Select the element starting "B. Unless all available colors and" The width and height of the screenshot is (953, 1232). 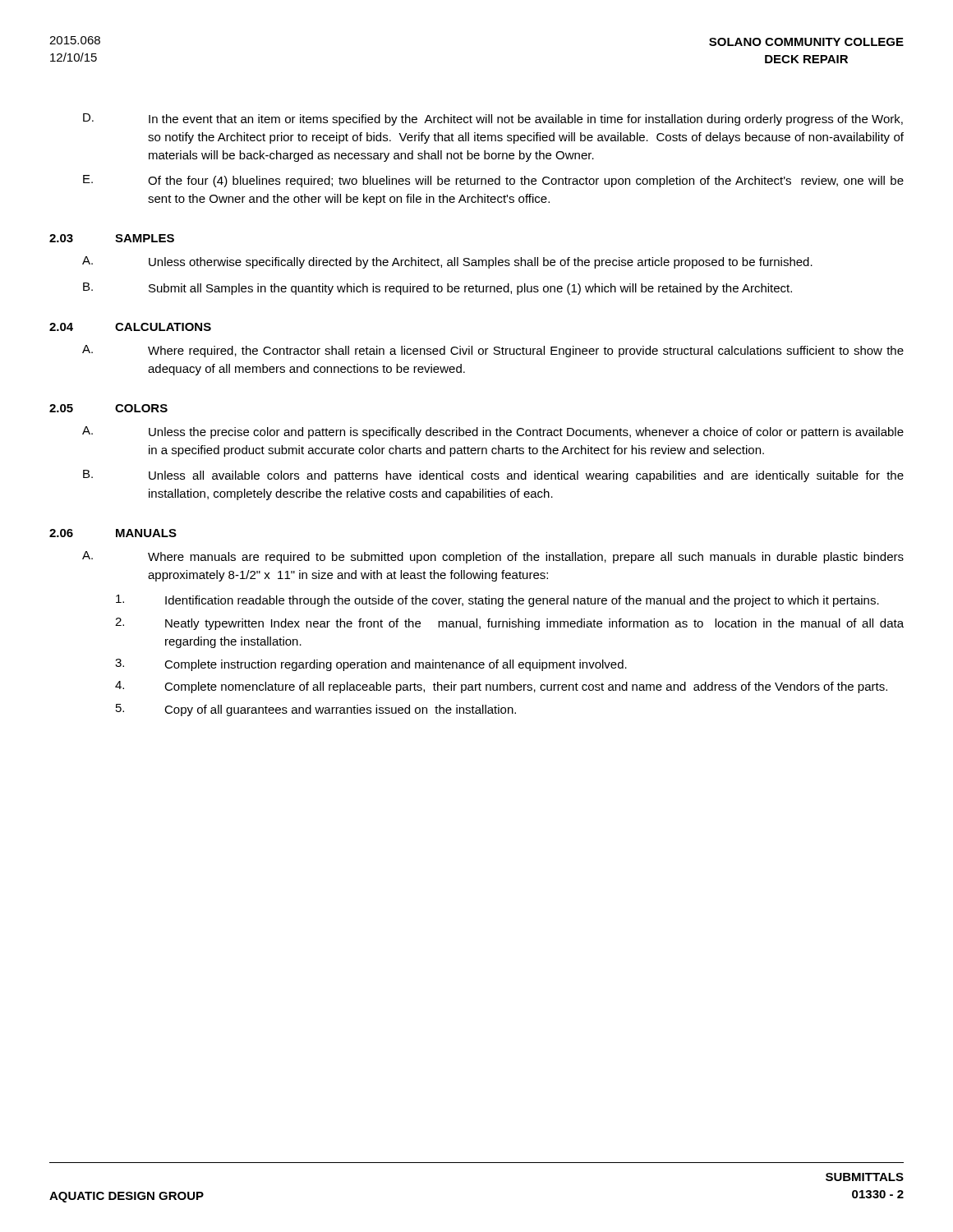[476, 485]
